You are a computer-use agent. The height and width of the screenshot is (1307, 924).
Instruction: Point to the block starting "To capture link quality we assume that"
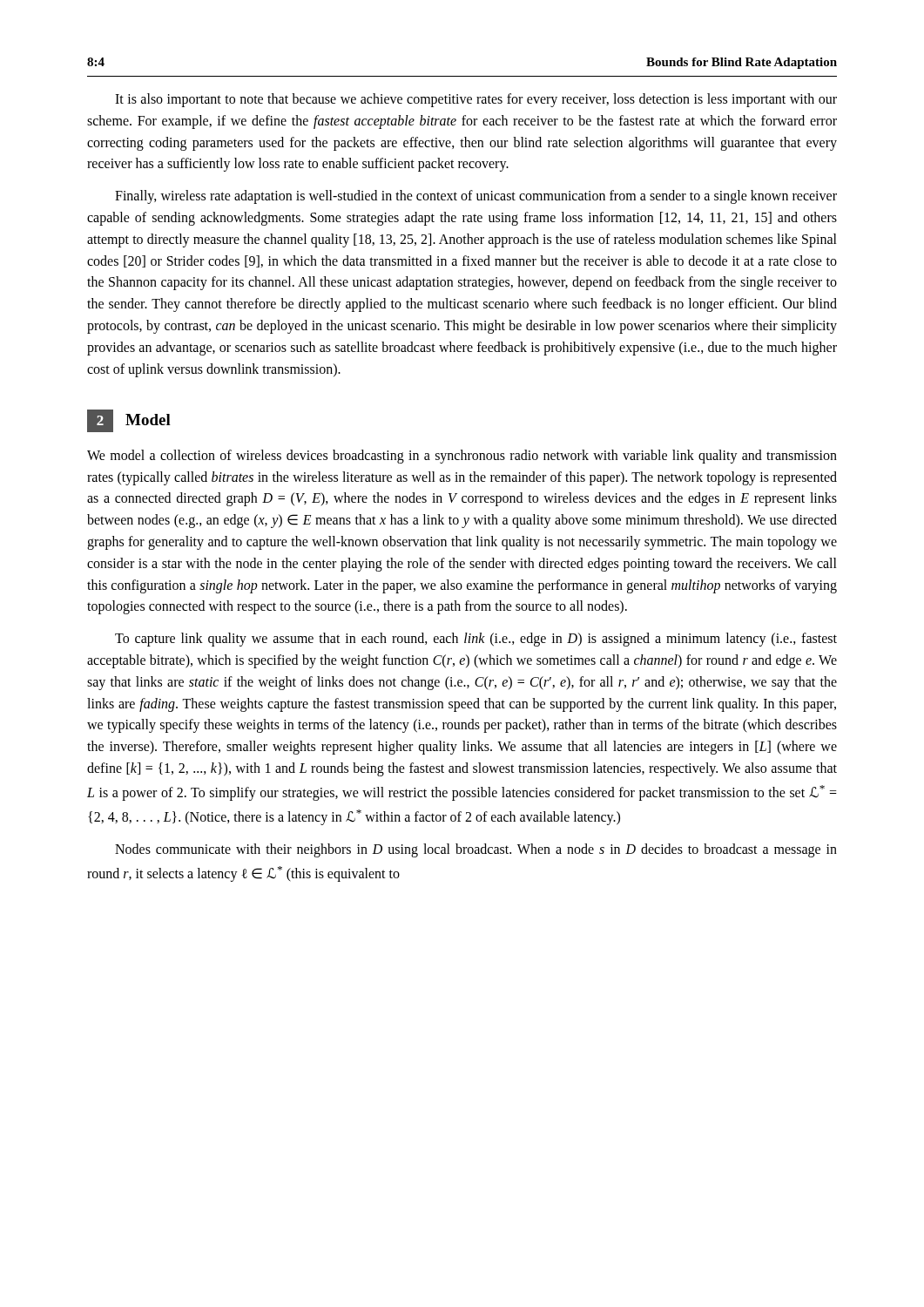[462, 729]
